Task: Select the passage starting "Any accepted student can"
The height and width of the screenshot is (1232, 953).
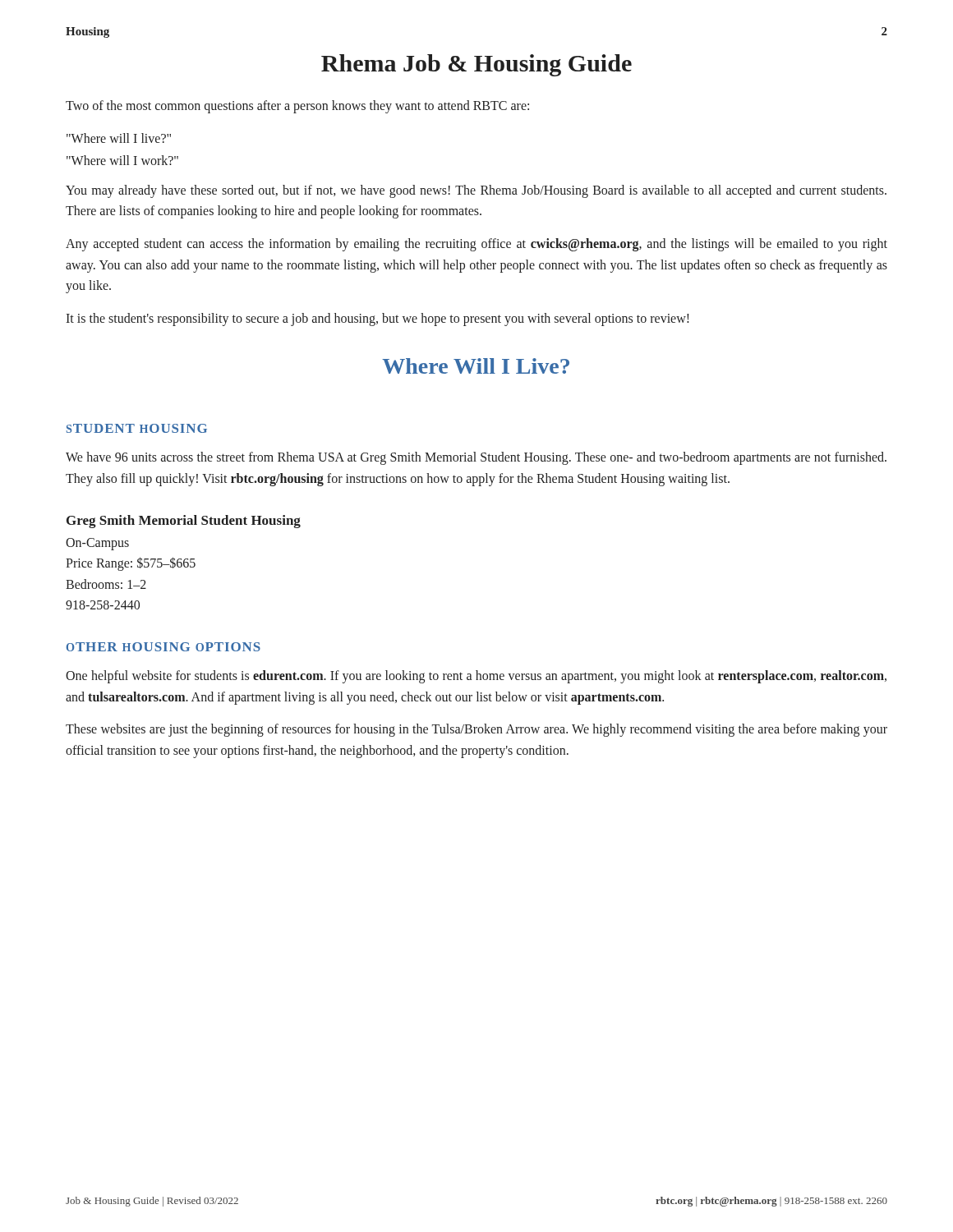Action: click(476, 265)
